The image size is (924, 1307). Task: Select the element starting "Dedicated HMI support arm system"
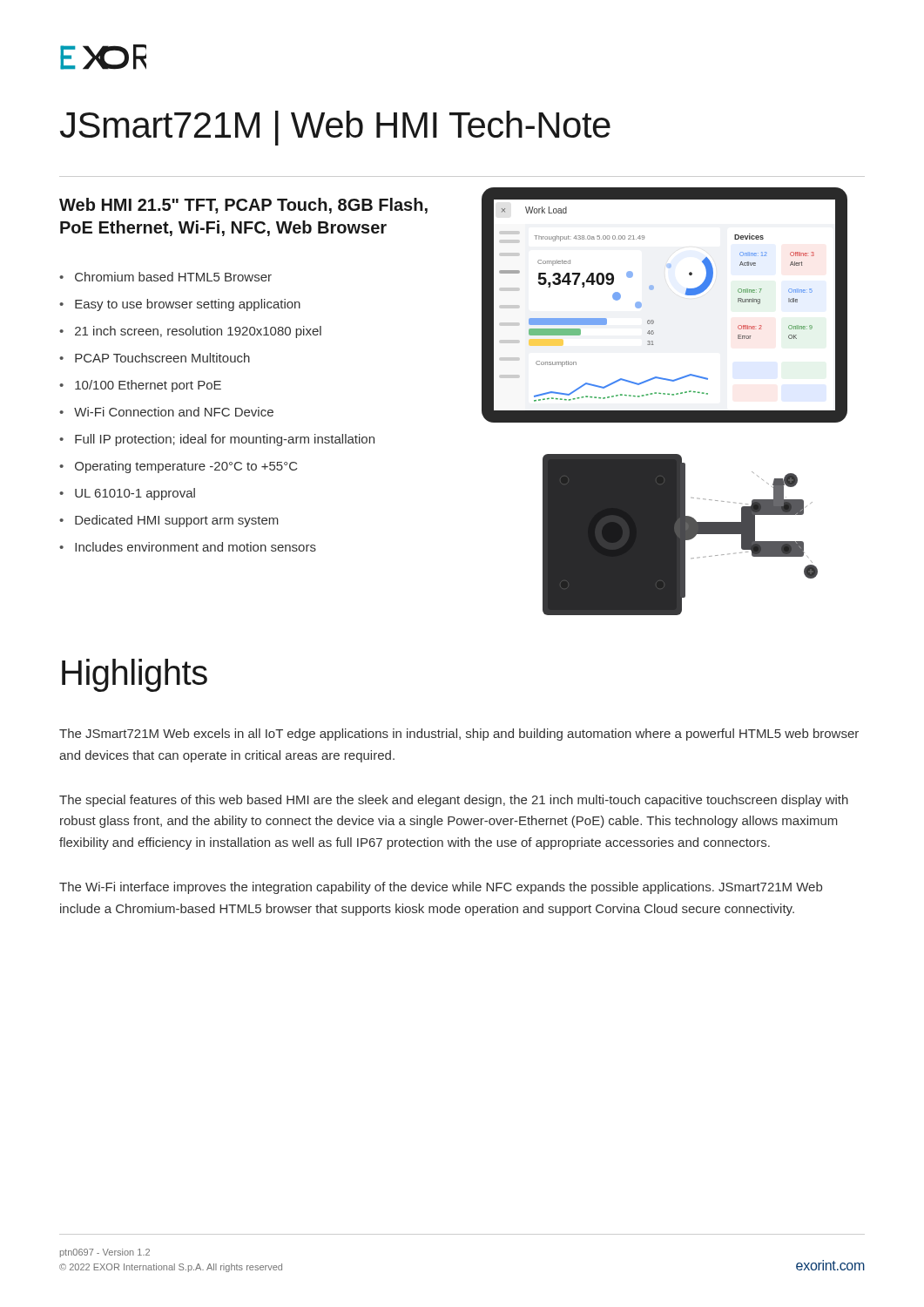(x=177, y=520)
